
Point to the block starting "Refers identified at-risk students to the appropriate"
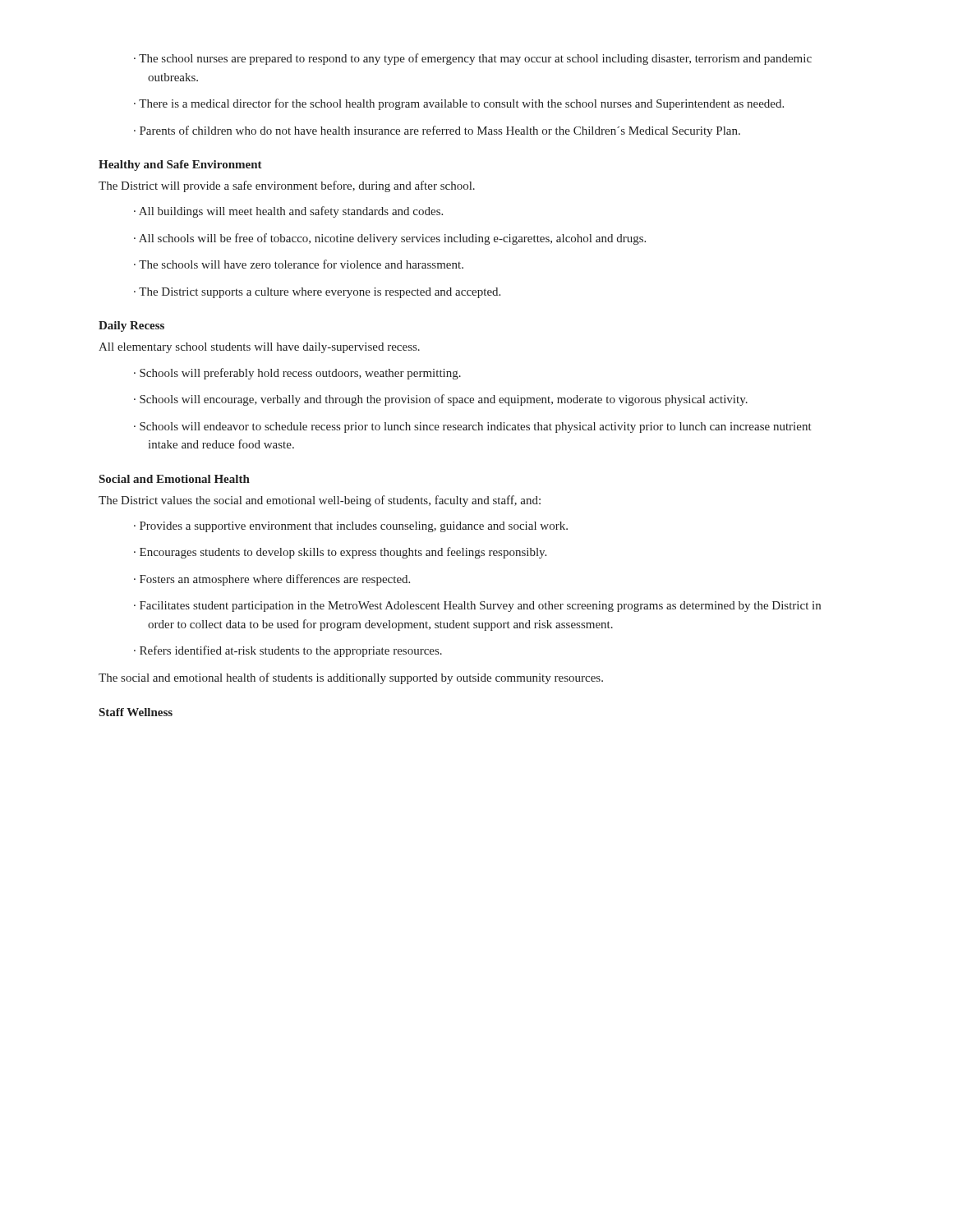(291, 651)
